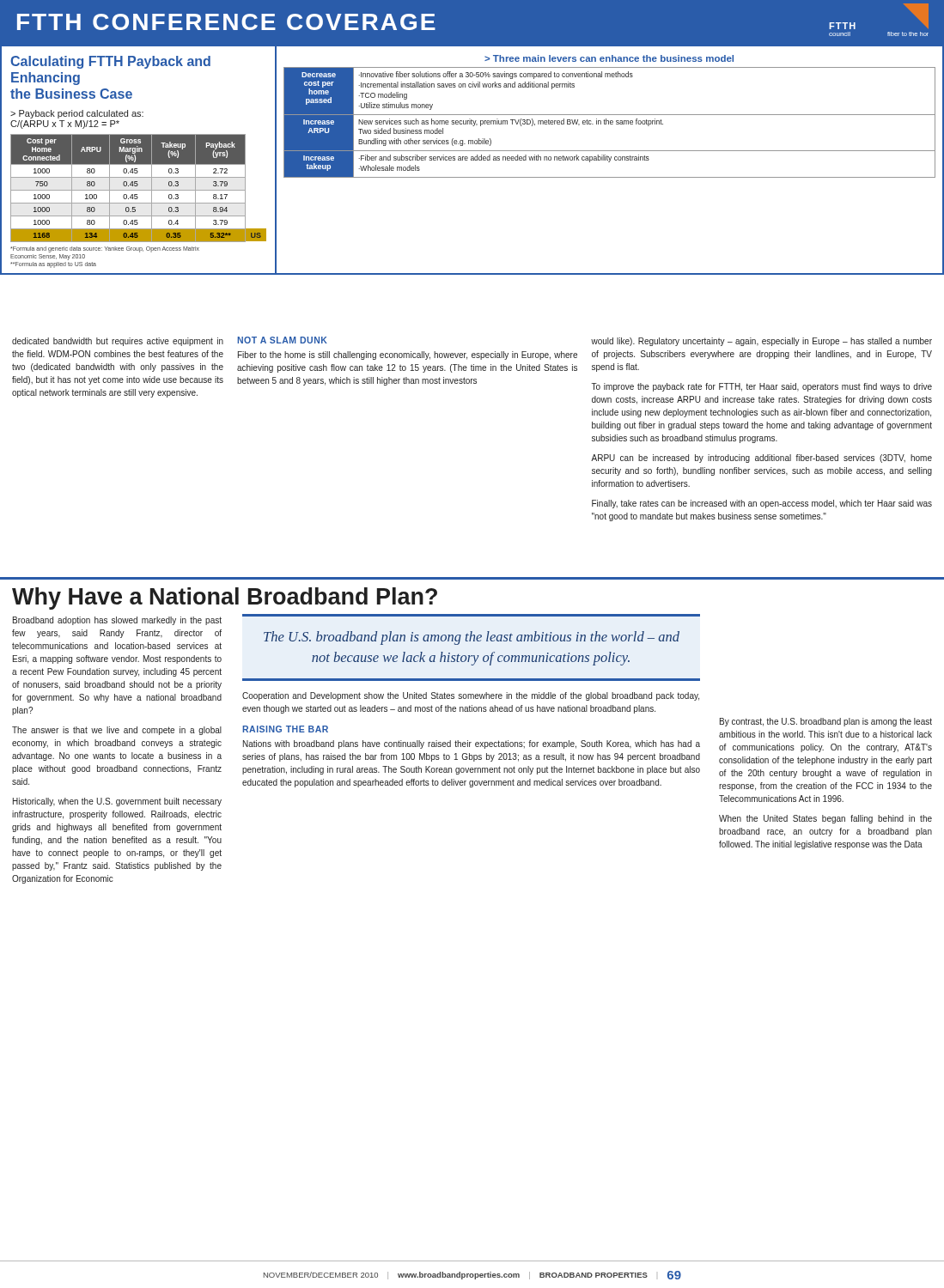Viewport: 944px width, 1288px height.
Task: Locate the text block containing "Finally, take rates can be"
Action: point(762,510)
